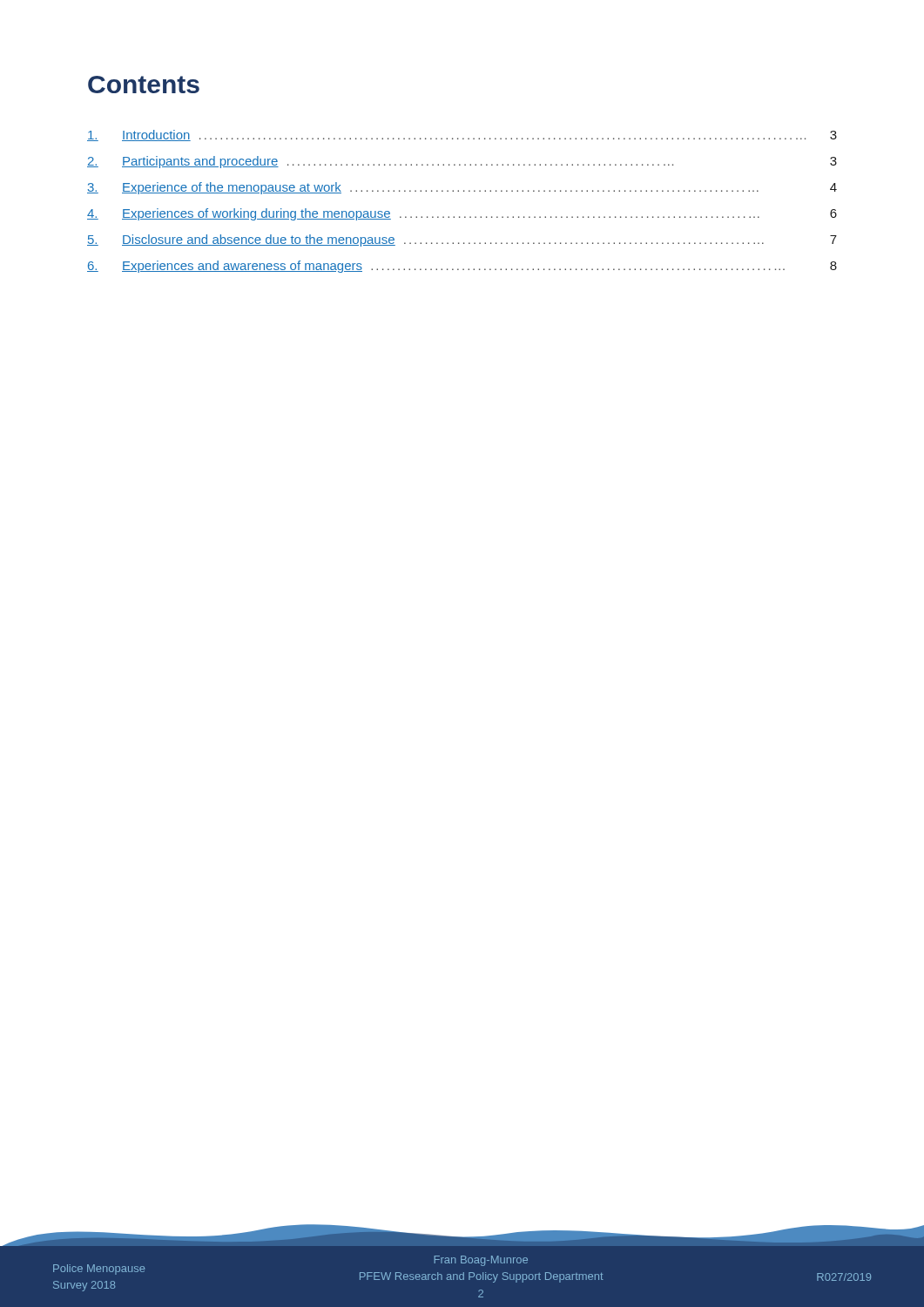924x1307 pixels.
Task: Select the block starting "Introduction ...............................................................................................................… 3"
Action: point(462,135)
